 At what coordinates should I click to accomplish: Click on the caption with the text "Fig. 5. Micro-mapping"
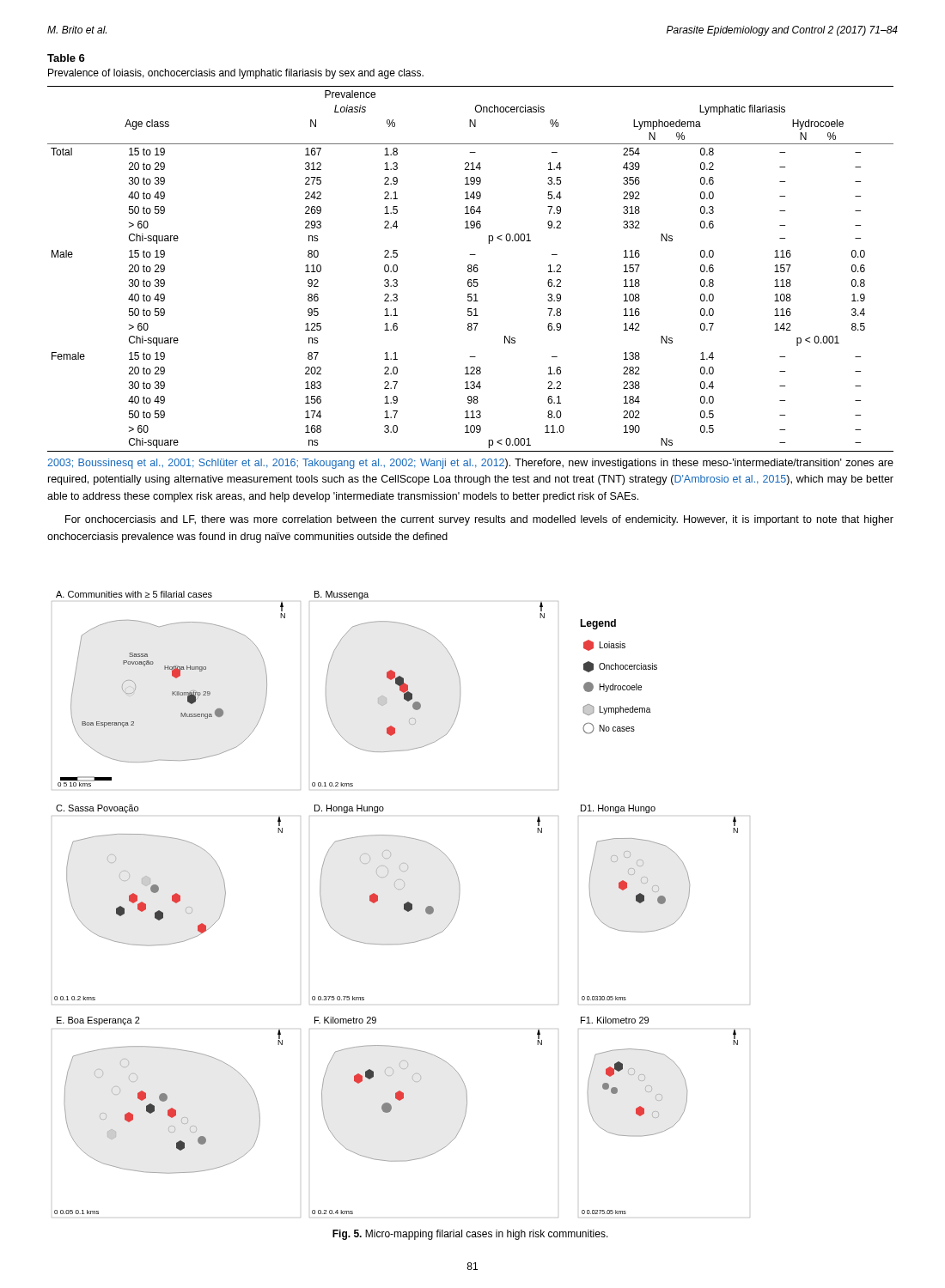pyautogui.click(x=470, y=1234)
